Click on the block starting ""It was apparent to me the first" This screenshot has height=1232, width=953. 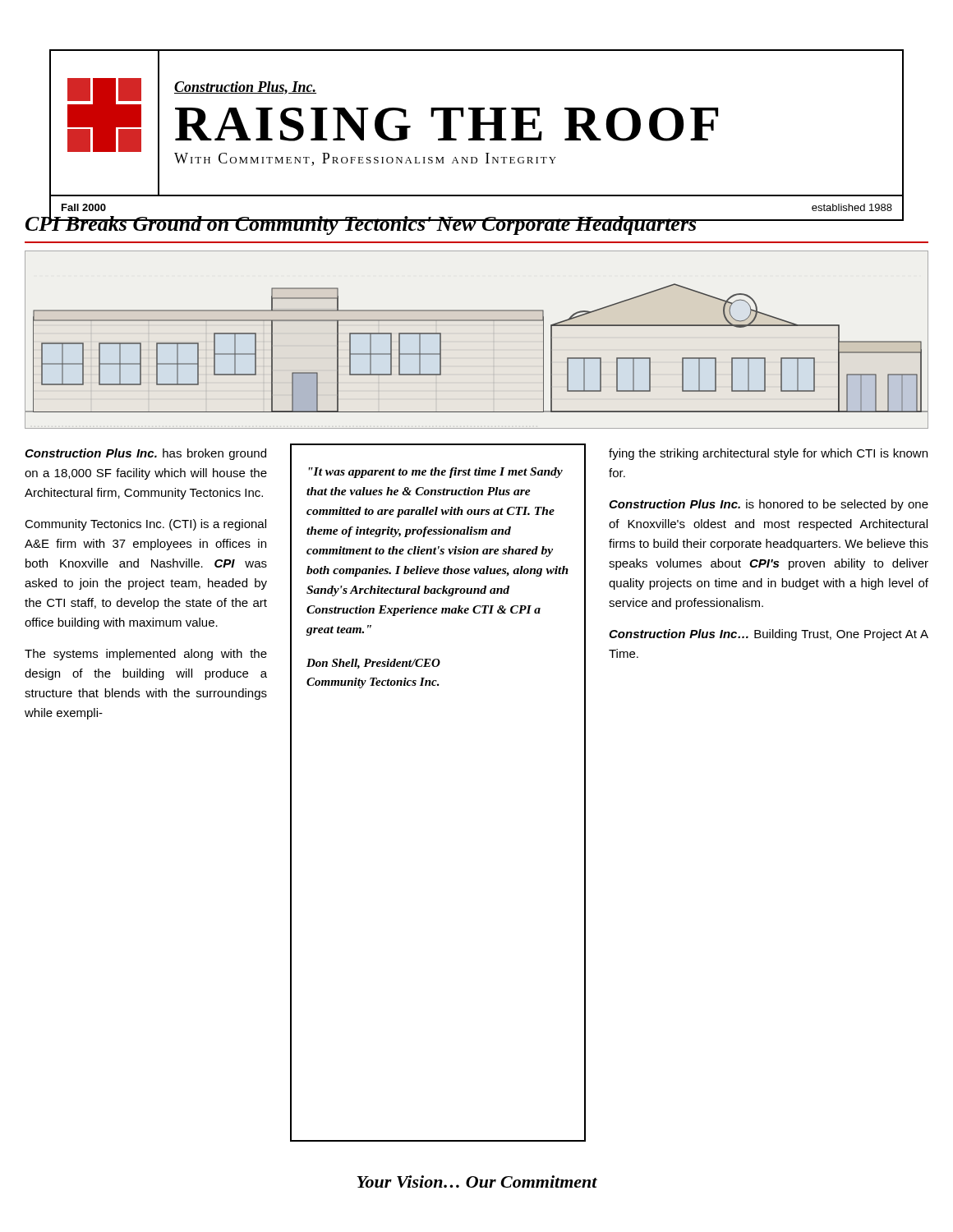pos(438,577)
